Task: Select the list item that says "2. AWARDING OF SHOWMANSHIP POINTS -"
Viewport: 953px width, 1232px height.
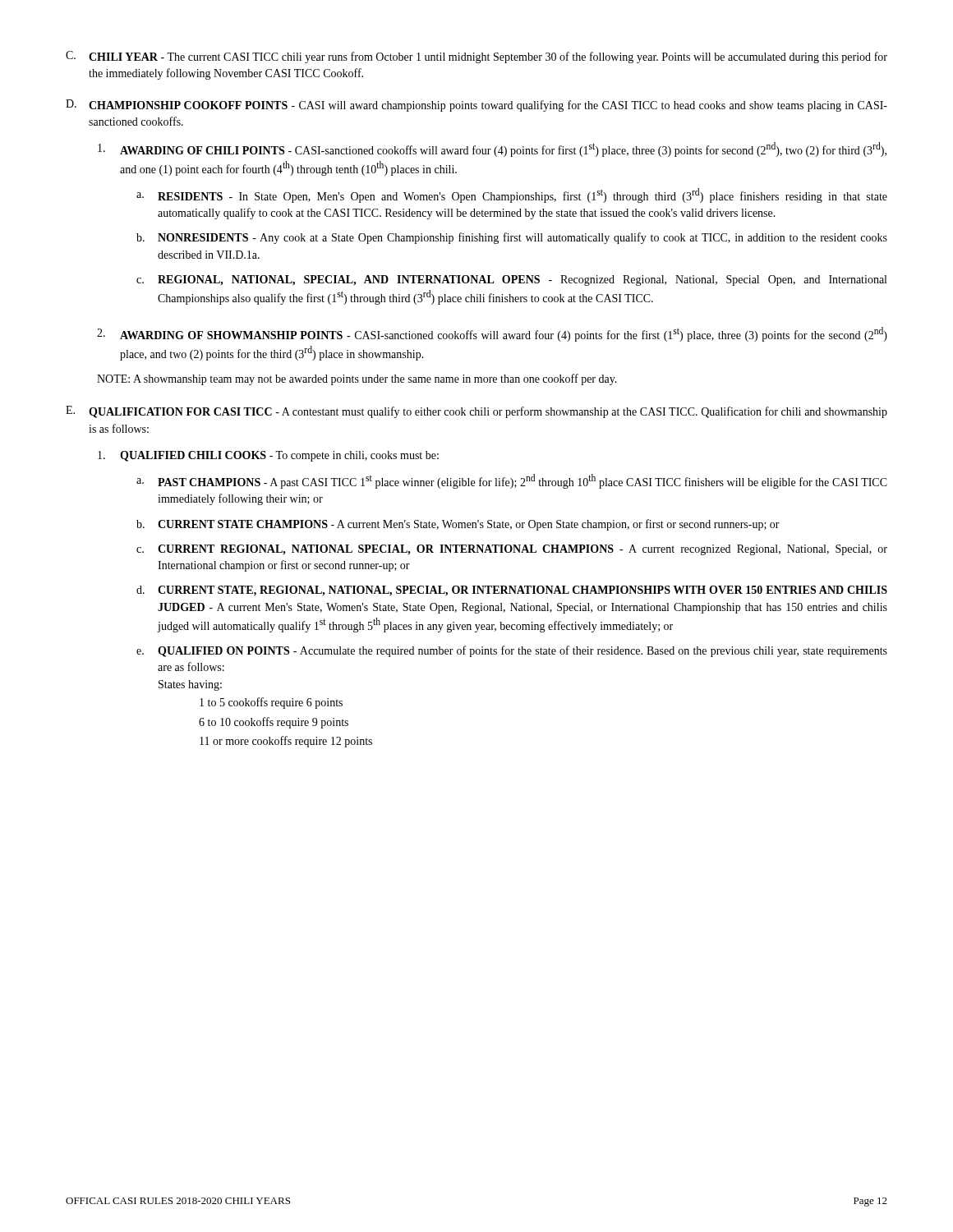Action: point(492,344)
